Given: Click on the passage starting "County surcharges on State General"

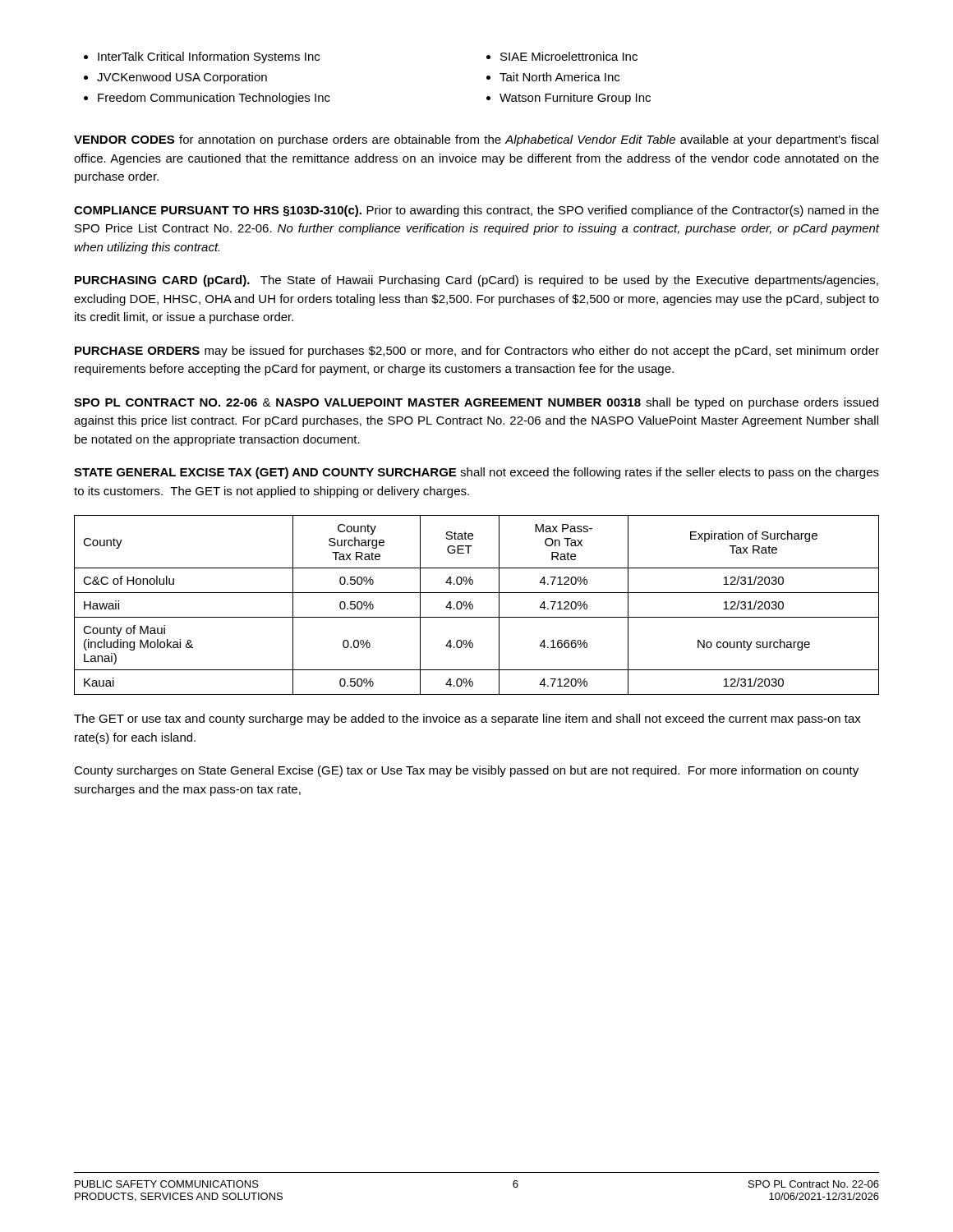Looking at the screenshot, I should point(466,779).
